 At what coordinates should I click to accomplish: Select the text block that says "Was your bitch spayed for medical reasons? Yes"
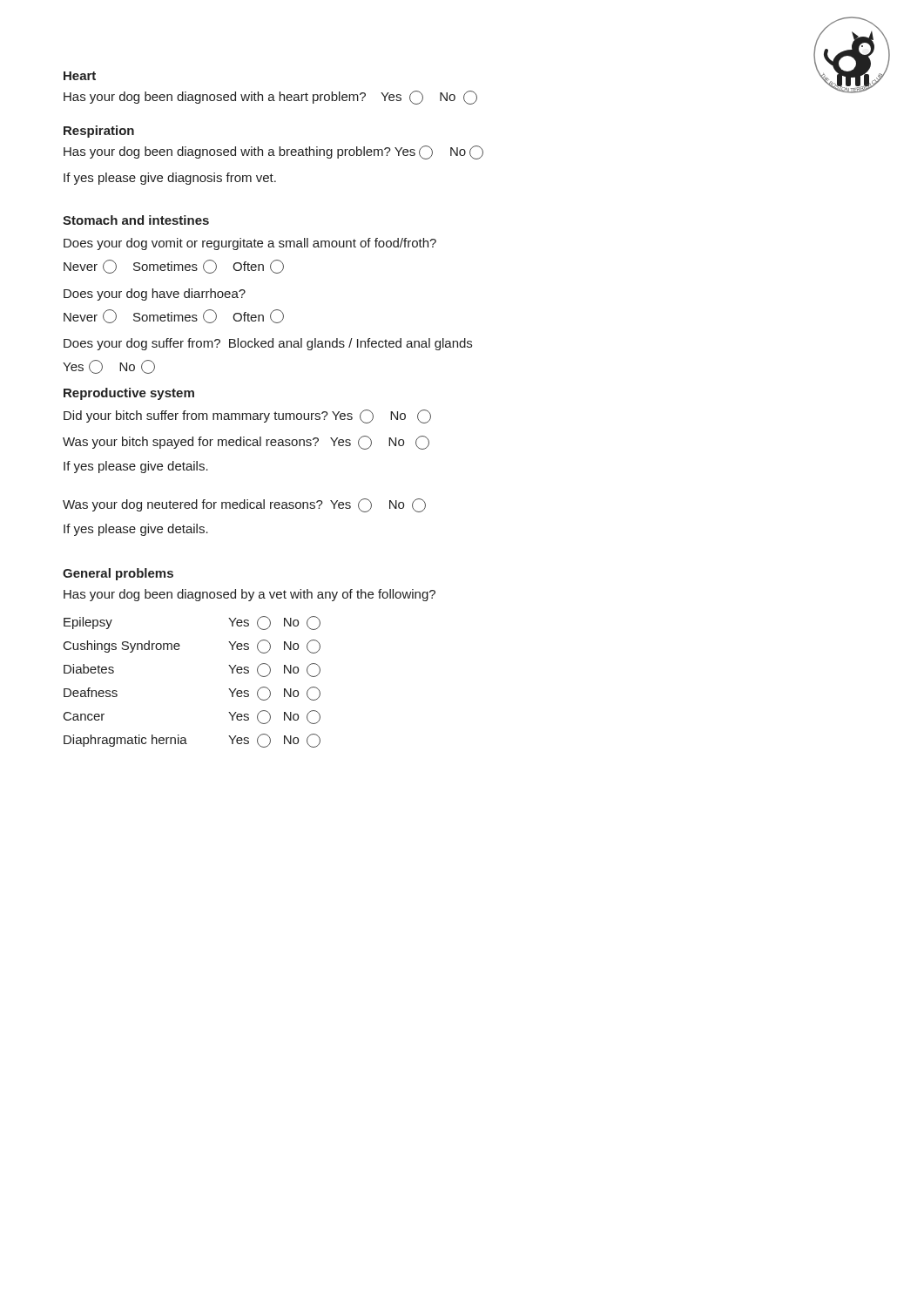pyautogui.click(x=246, y=441)
